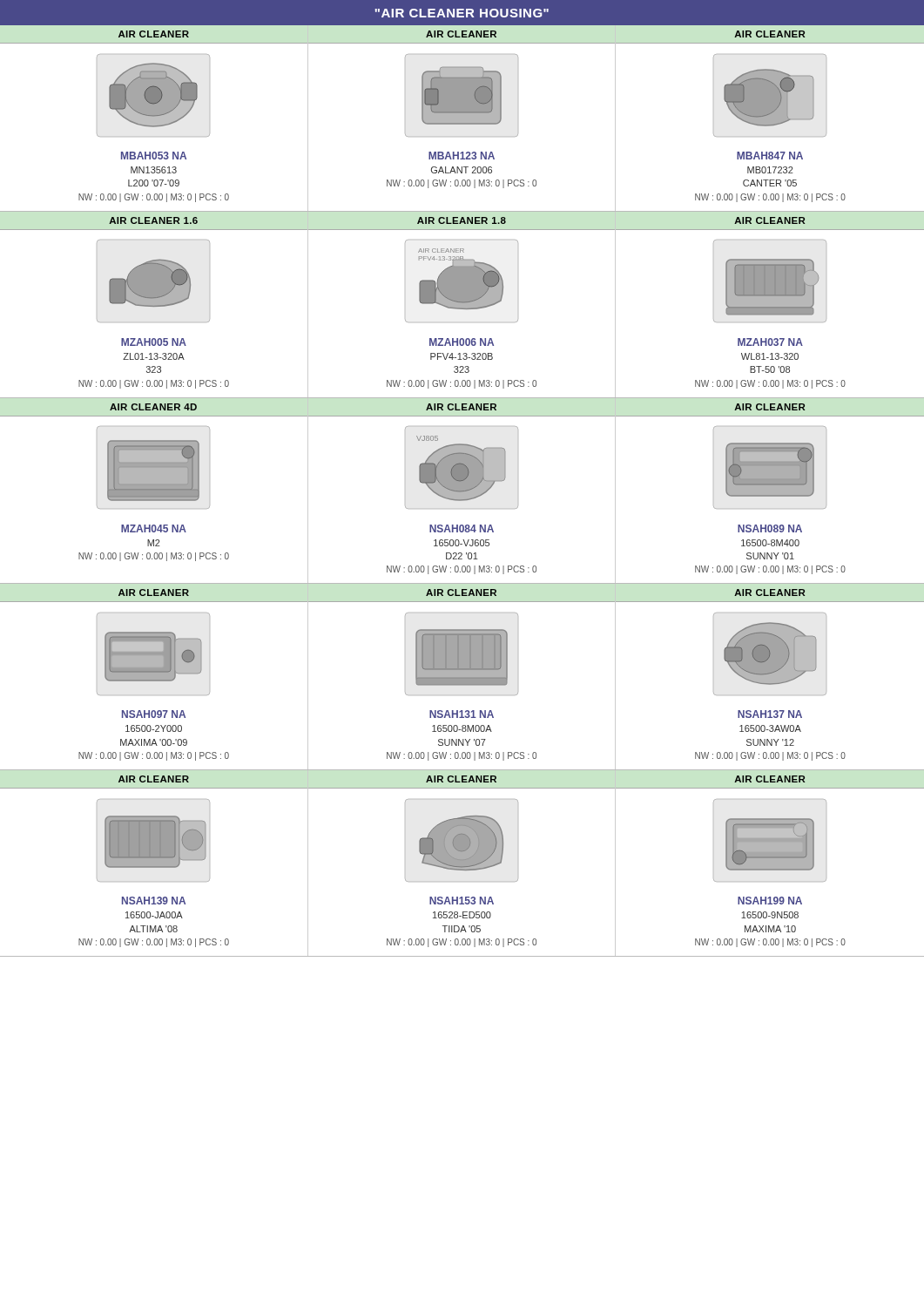924x1307 pixels.
Task: Select the element starting "AIR CLEANER NSAH137 NA 16500-3AW0A SUNNY '12 NW"
Action: [770, 672]
